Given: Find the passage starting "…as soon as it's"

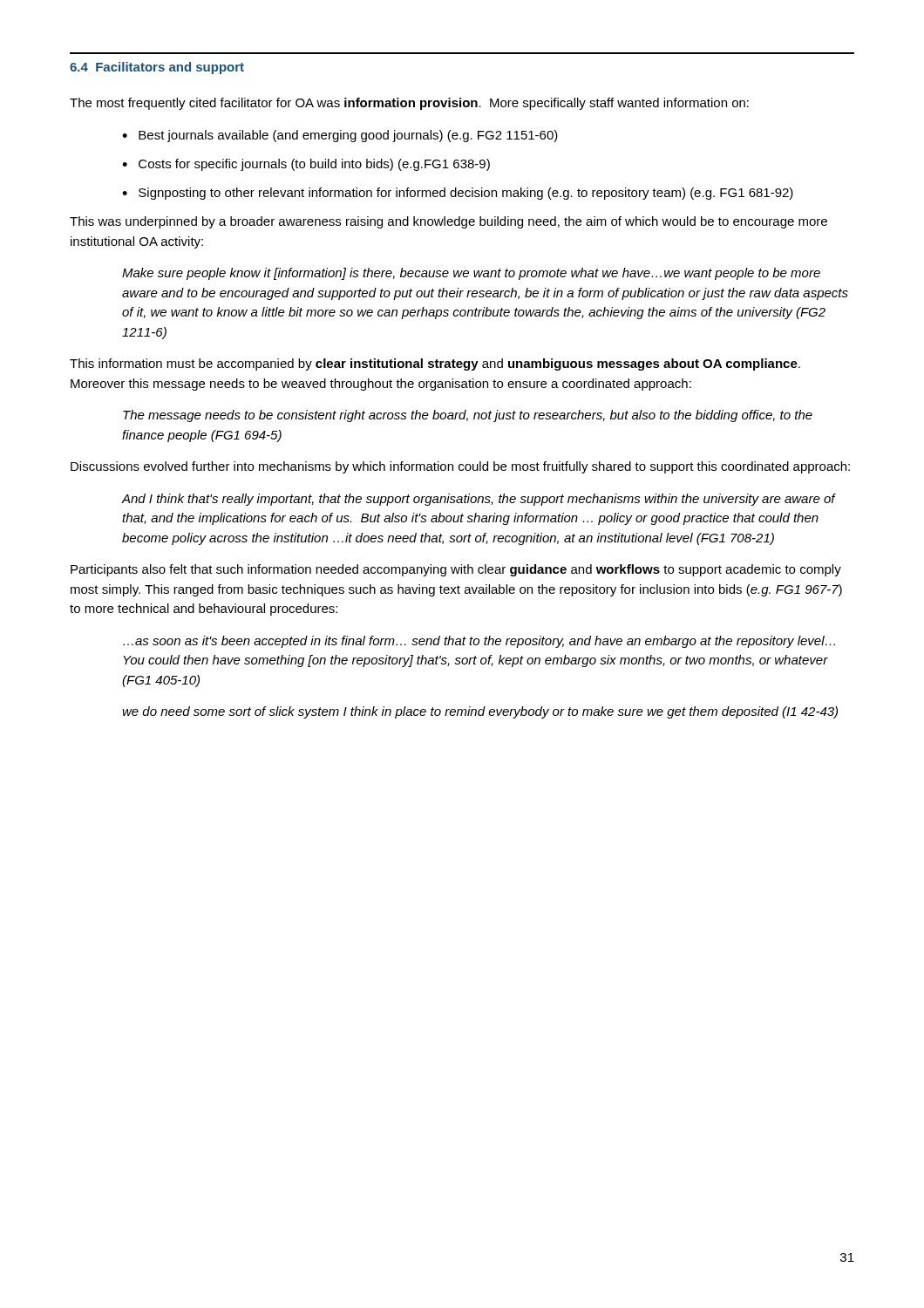Looking at the screenshot, I should (480, 660).
